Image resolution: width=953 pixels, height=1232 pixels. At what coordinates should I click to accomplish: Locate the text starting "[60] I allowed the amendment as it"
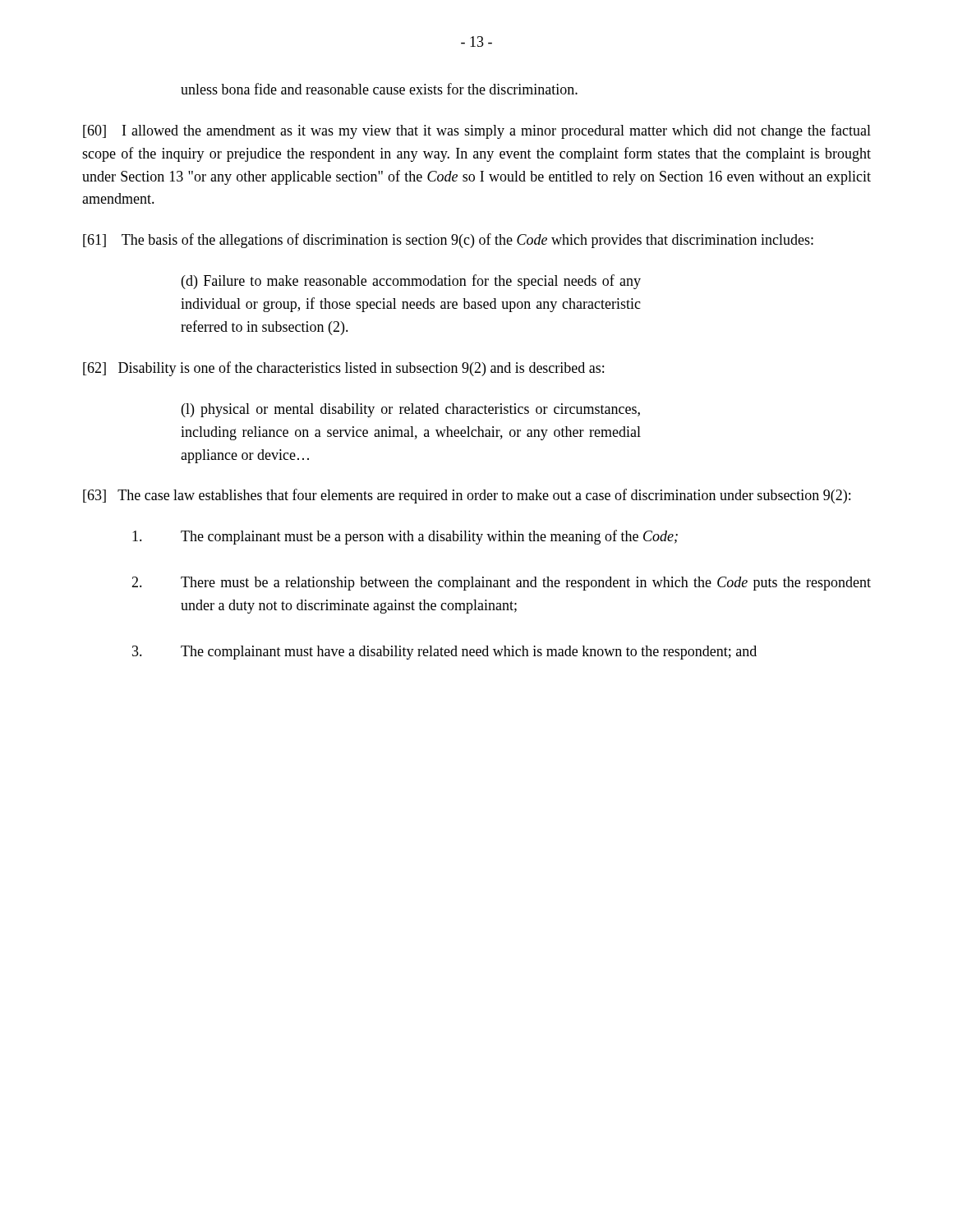[x=476, y=165]
